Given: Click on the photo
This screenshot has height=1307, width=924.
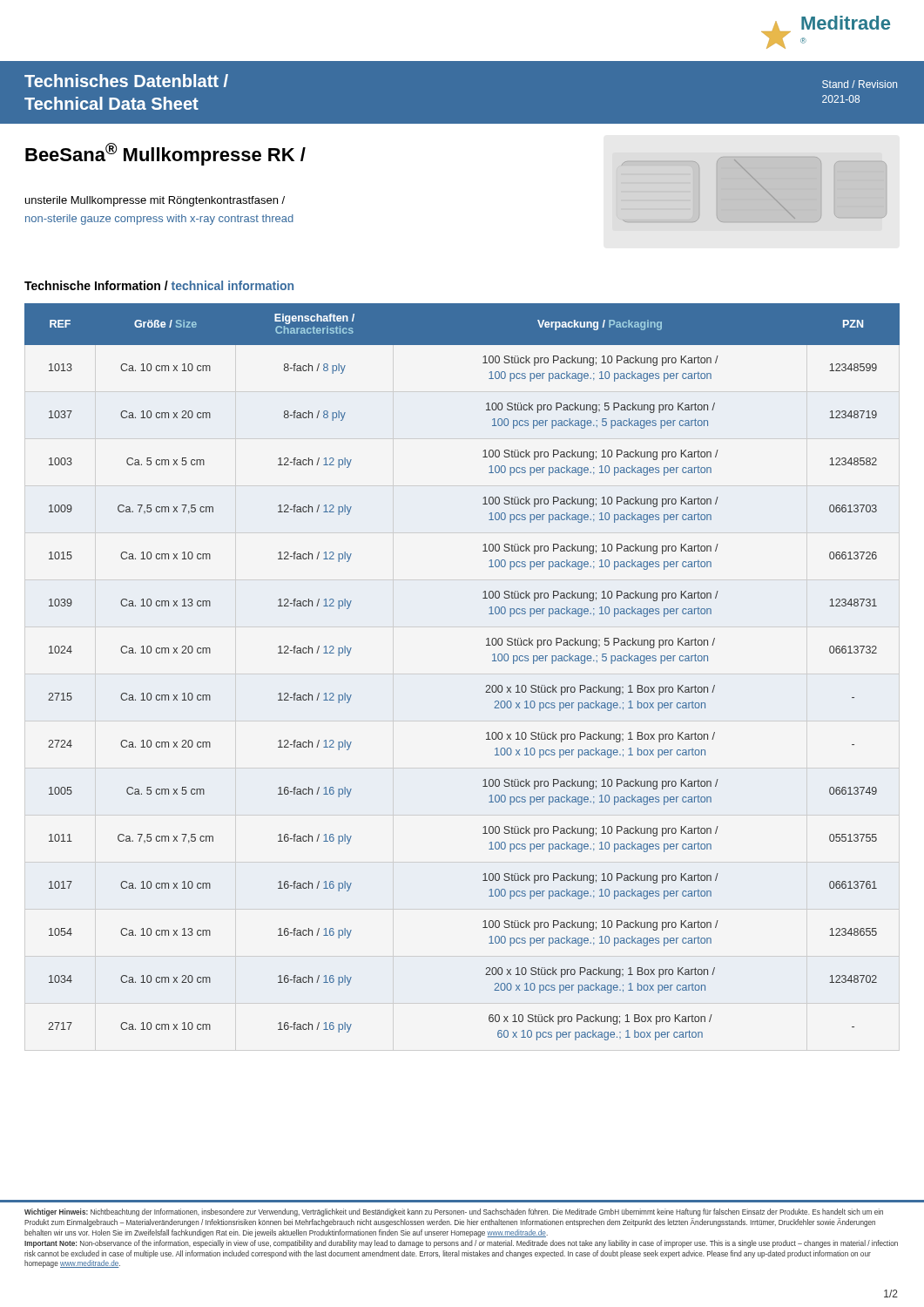Looking at the screenshot, I should [x=752, y=192].
